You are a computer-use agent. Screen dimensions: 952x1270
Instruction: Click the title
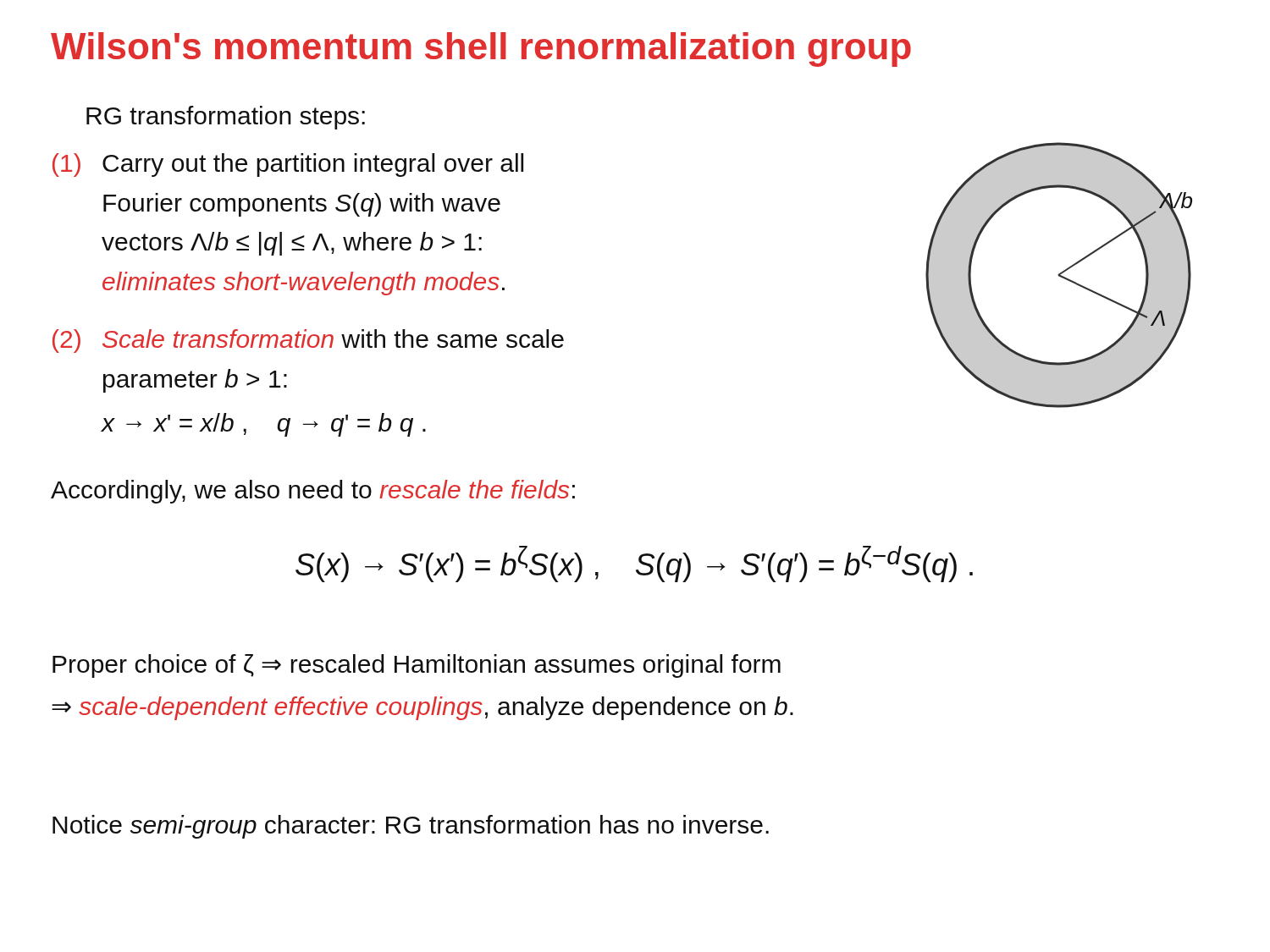click(481, 46)
